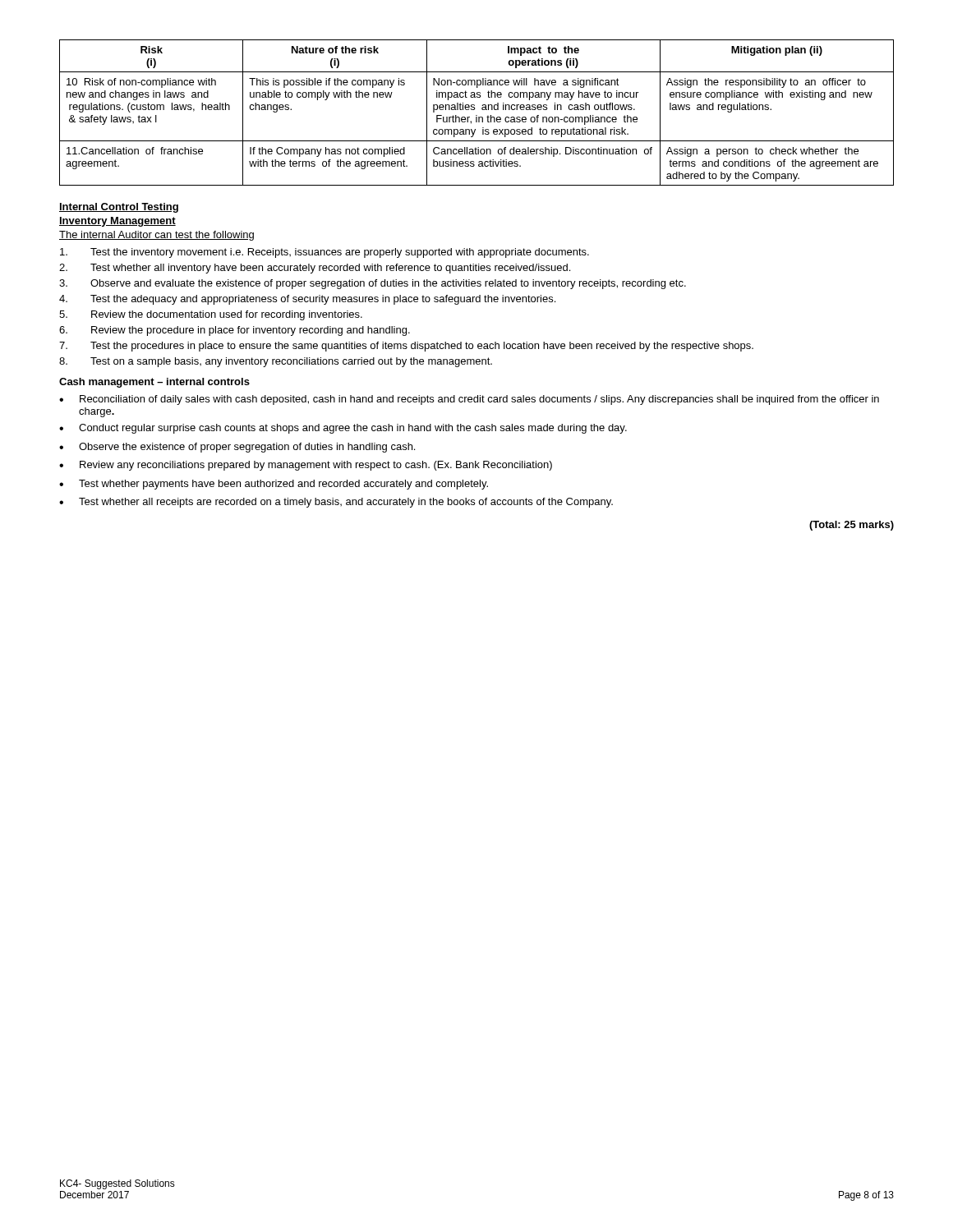Point to the text starting "•Test whether all receipts are recorded"
This screenshot has width=953, height=1232.
pos(476,503)
